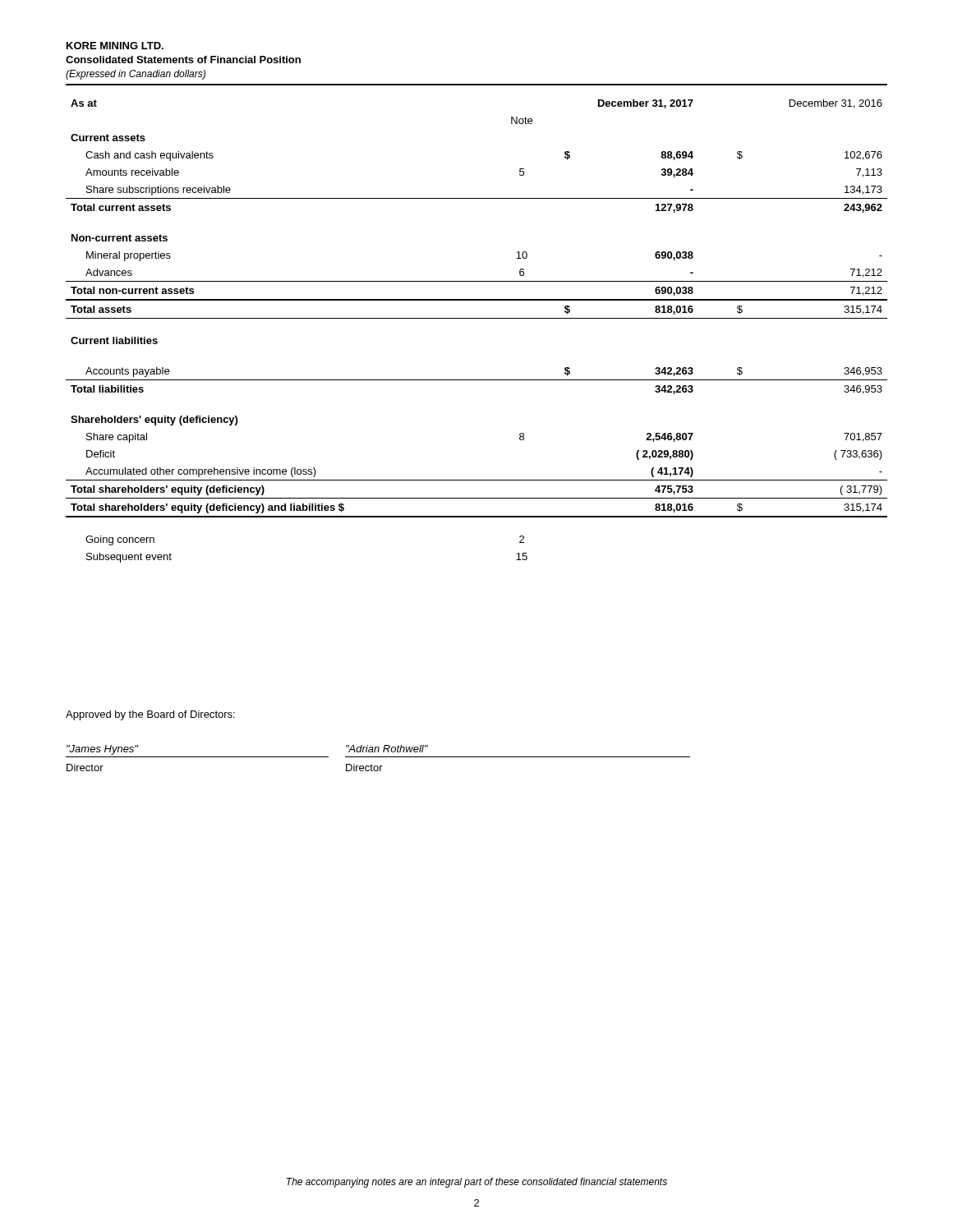Locate a table
Image resolution: width=953 pixels, height=1232 pixels.
click(476, 330)
